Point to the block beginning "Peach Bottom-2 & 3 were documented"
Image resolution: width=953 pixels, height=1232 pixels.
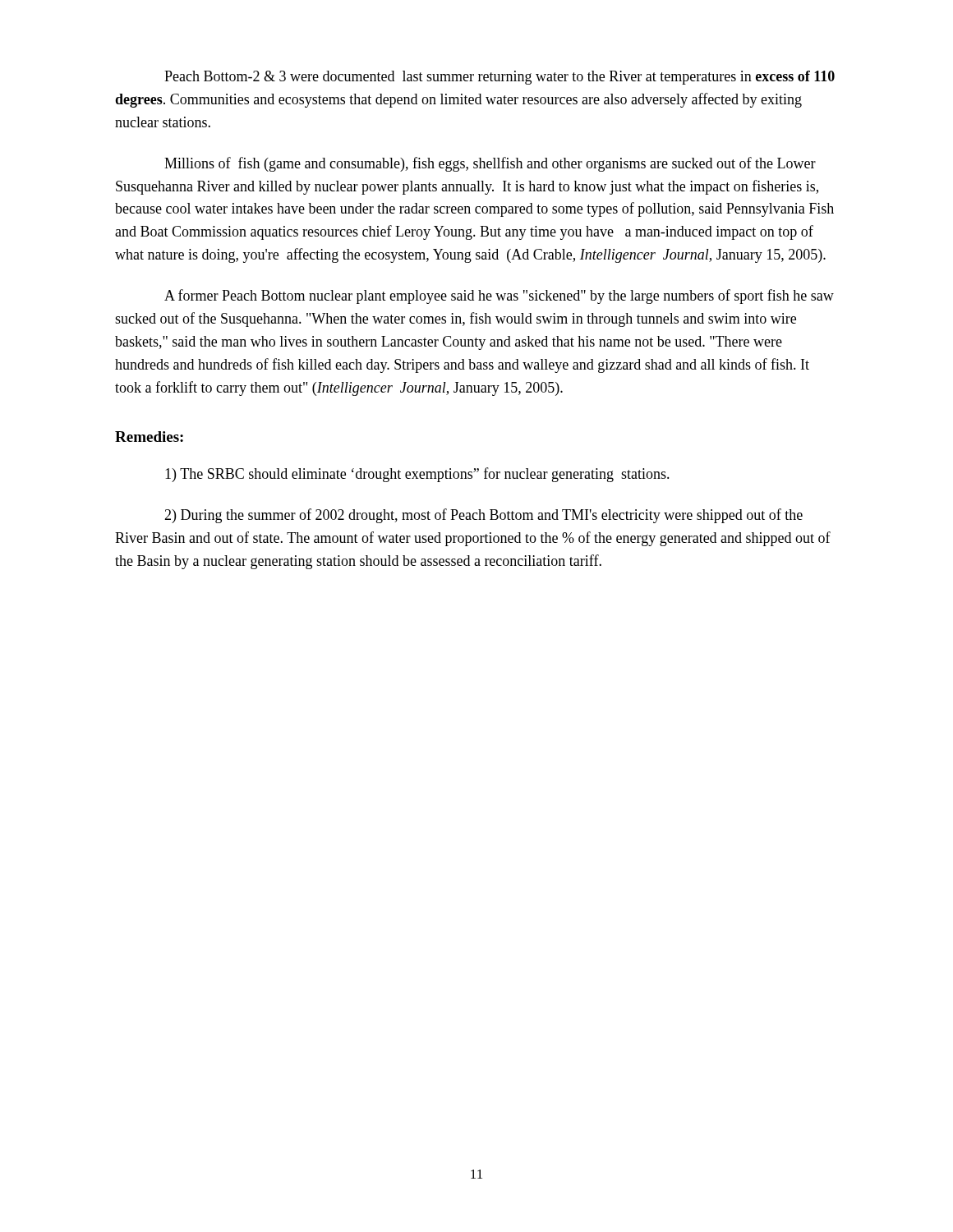(x=476, y=100)
